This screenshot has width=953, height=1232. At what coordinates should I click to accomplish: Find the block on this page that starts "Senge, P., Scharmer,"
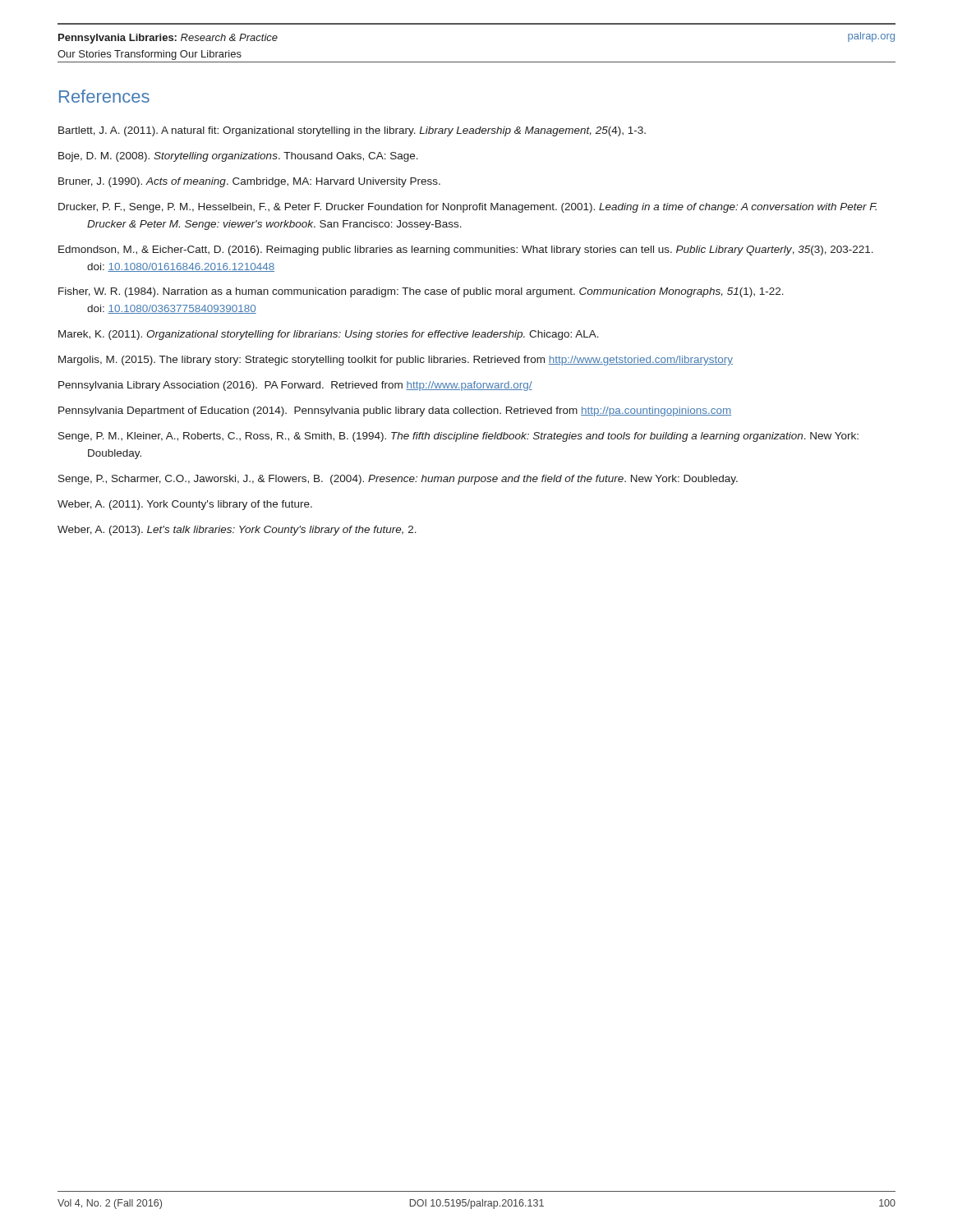point(398,478)
